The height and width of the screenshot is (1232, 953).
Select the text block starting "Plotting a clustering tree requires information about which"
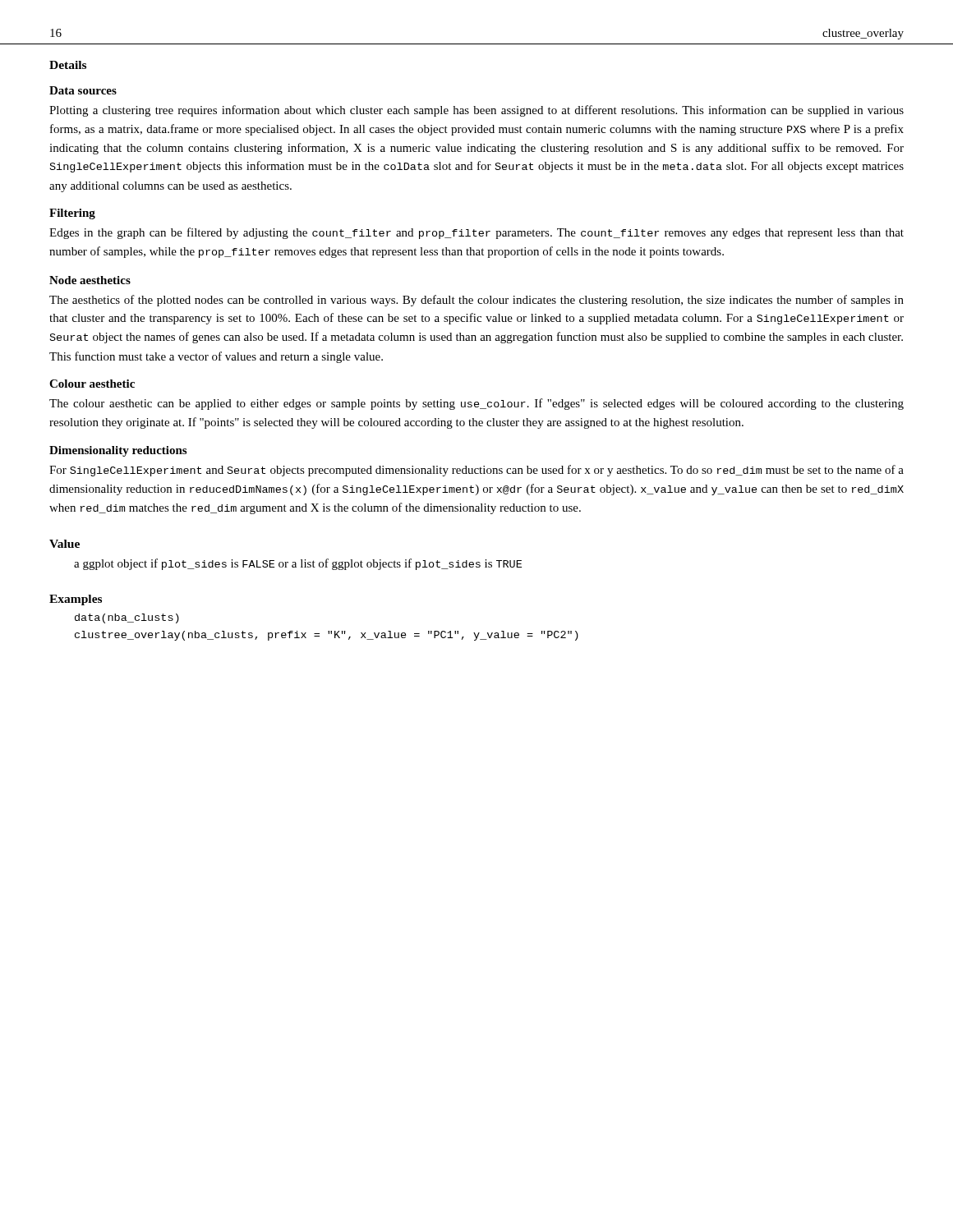(x=476, y=148)
